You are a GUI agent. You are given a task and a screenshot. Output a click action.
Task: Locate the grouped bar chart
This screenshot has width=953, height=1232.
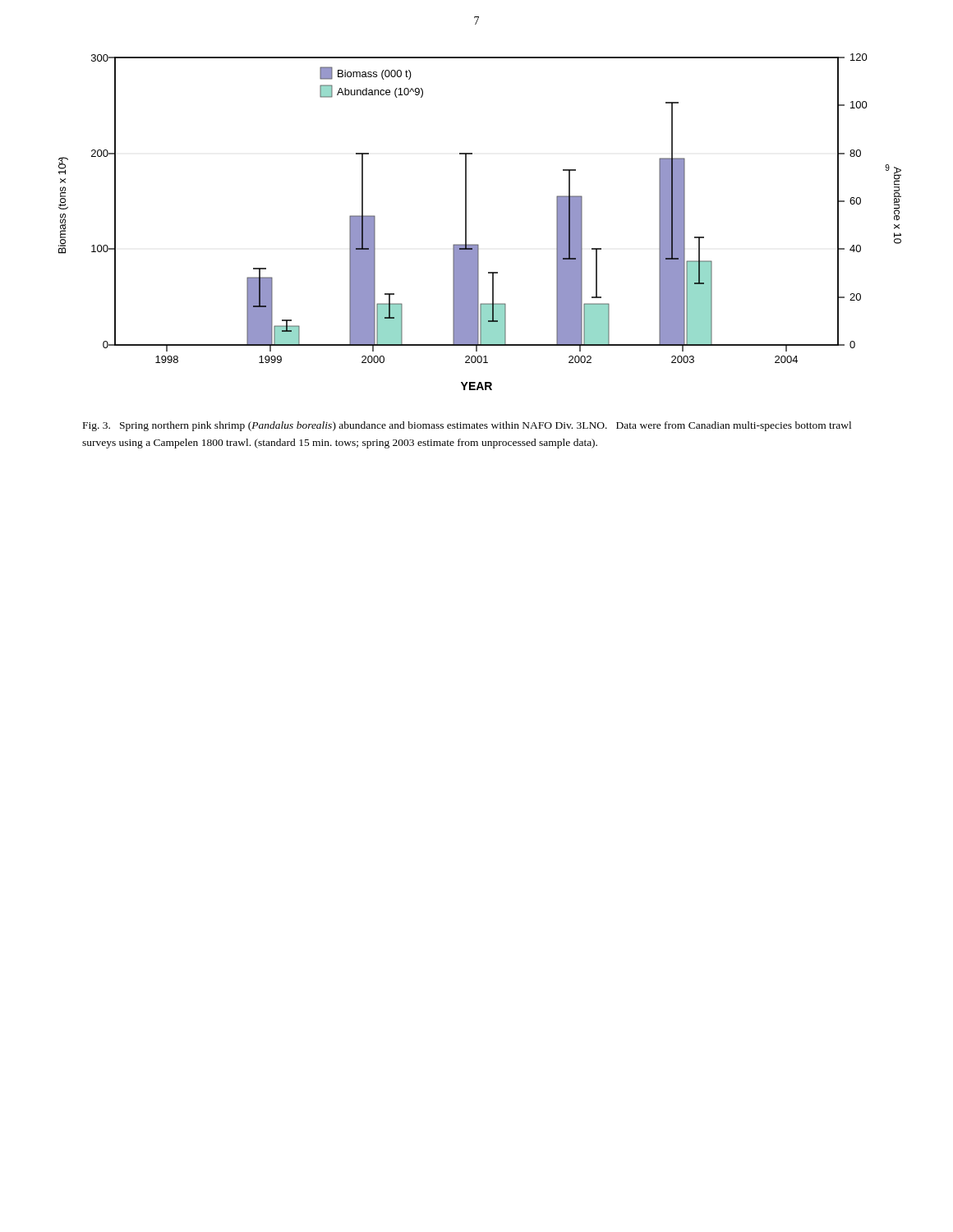coord(476,222)
